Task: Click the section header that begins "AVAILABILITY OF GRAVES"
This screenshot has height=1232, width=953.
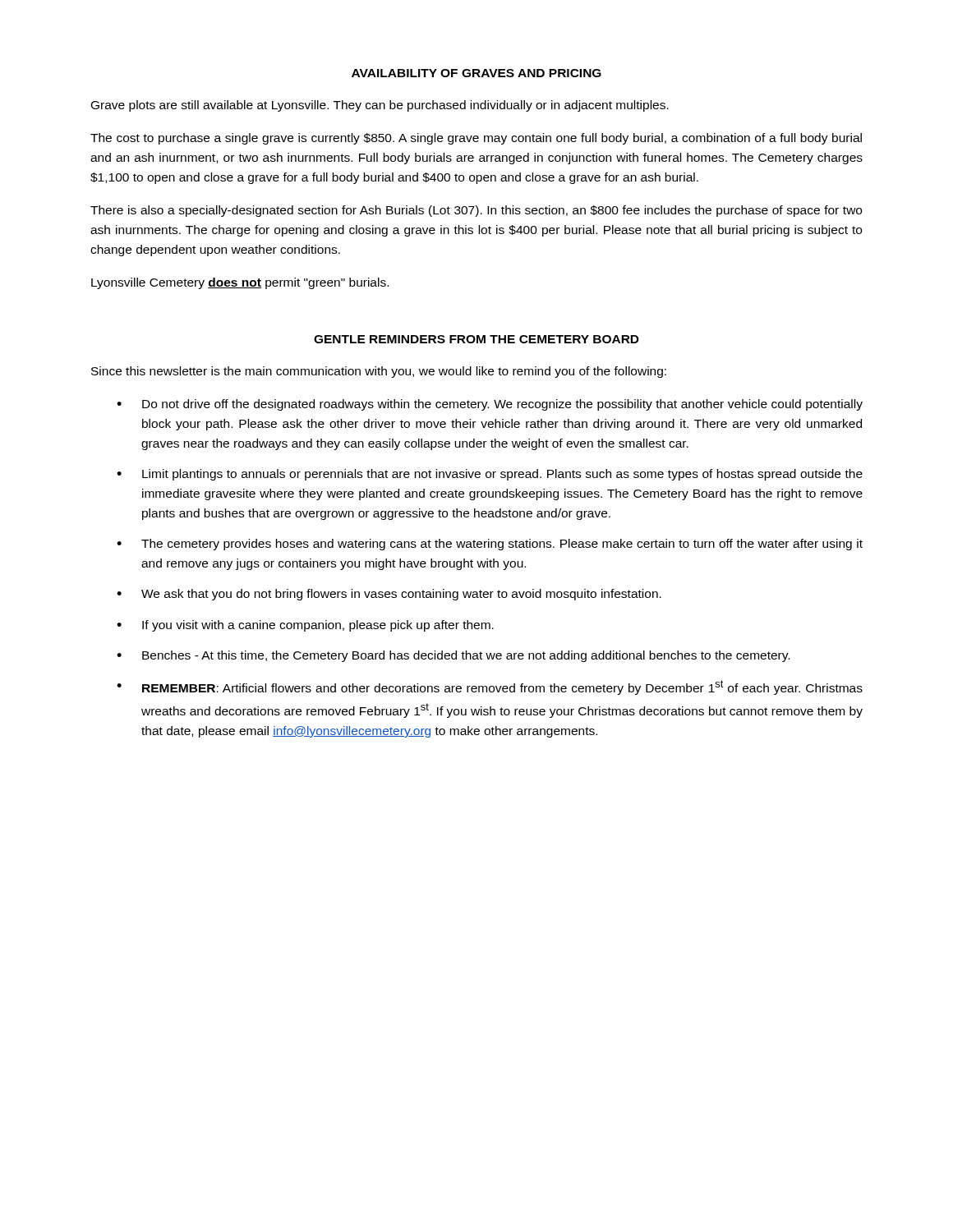Action: pos(476,73)
